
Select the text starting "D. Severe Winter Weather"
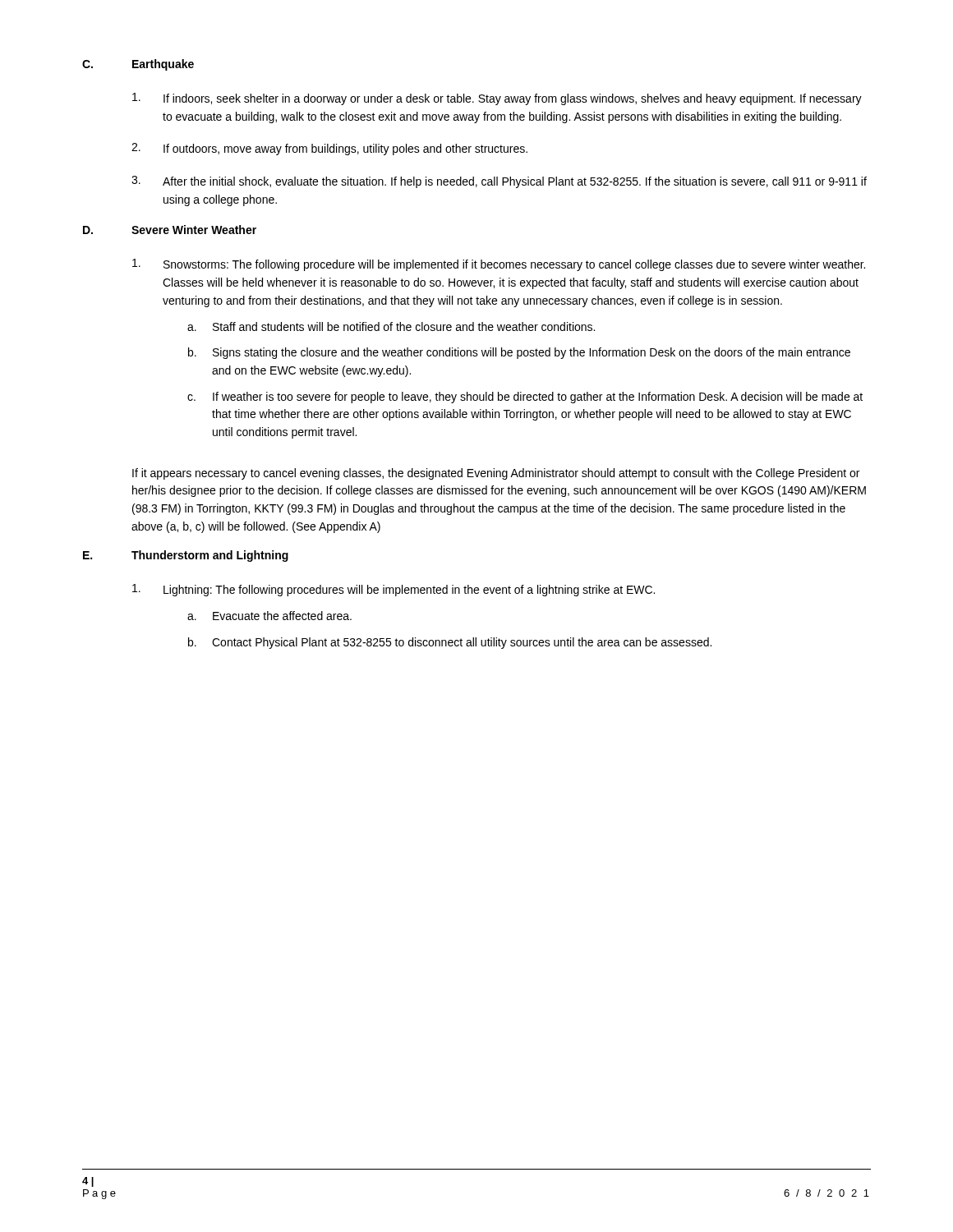(x=169, y=230)
